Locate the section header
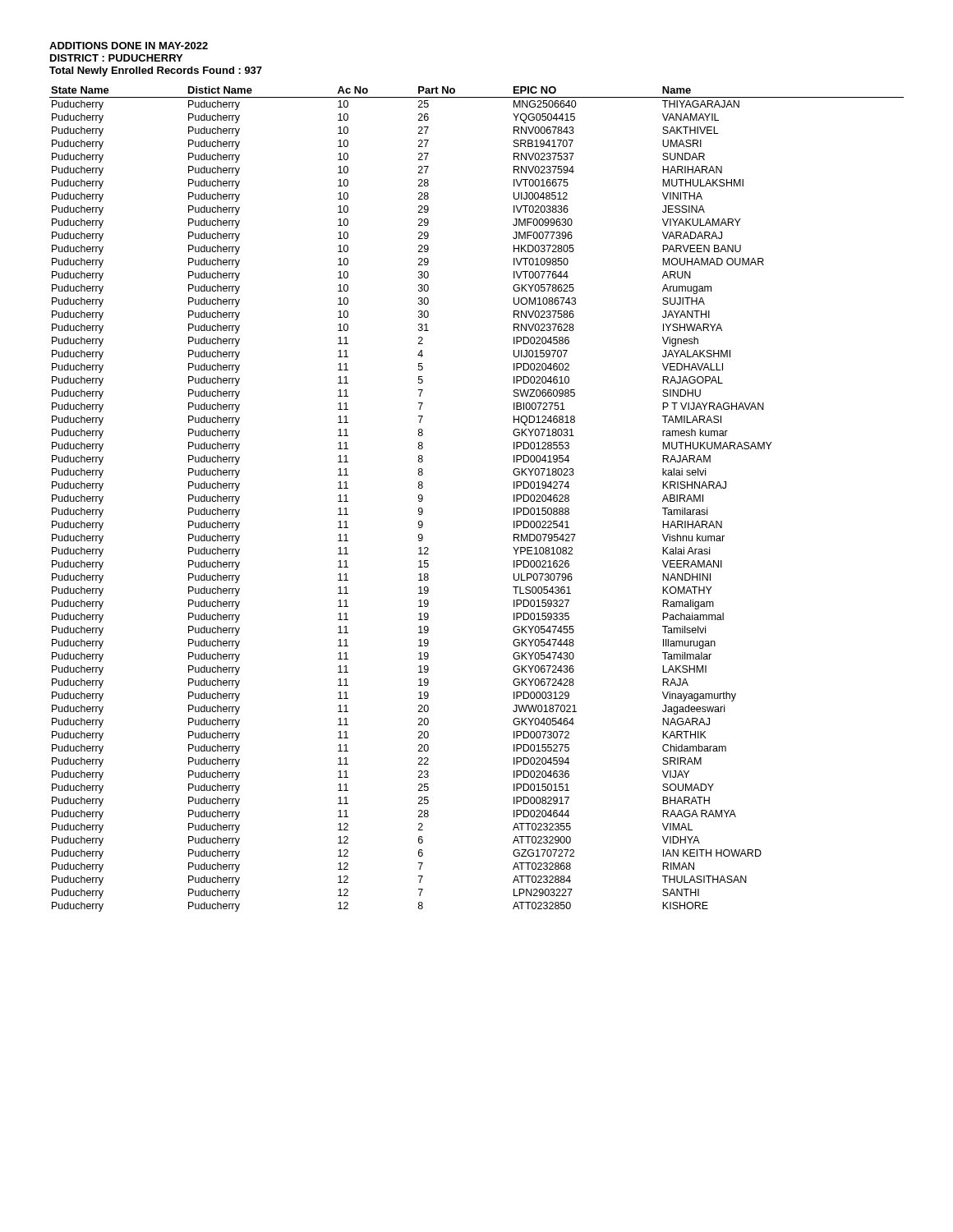Image resolution: width=953 pixels, height=1232 pixels. pos(156,58)
